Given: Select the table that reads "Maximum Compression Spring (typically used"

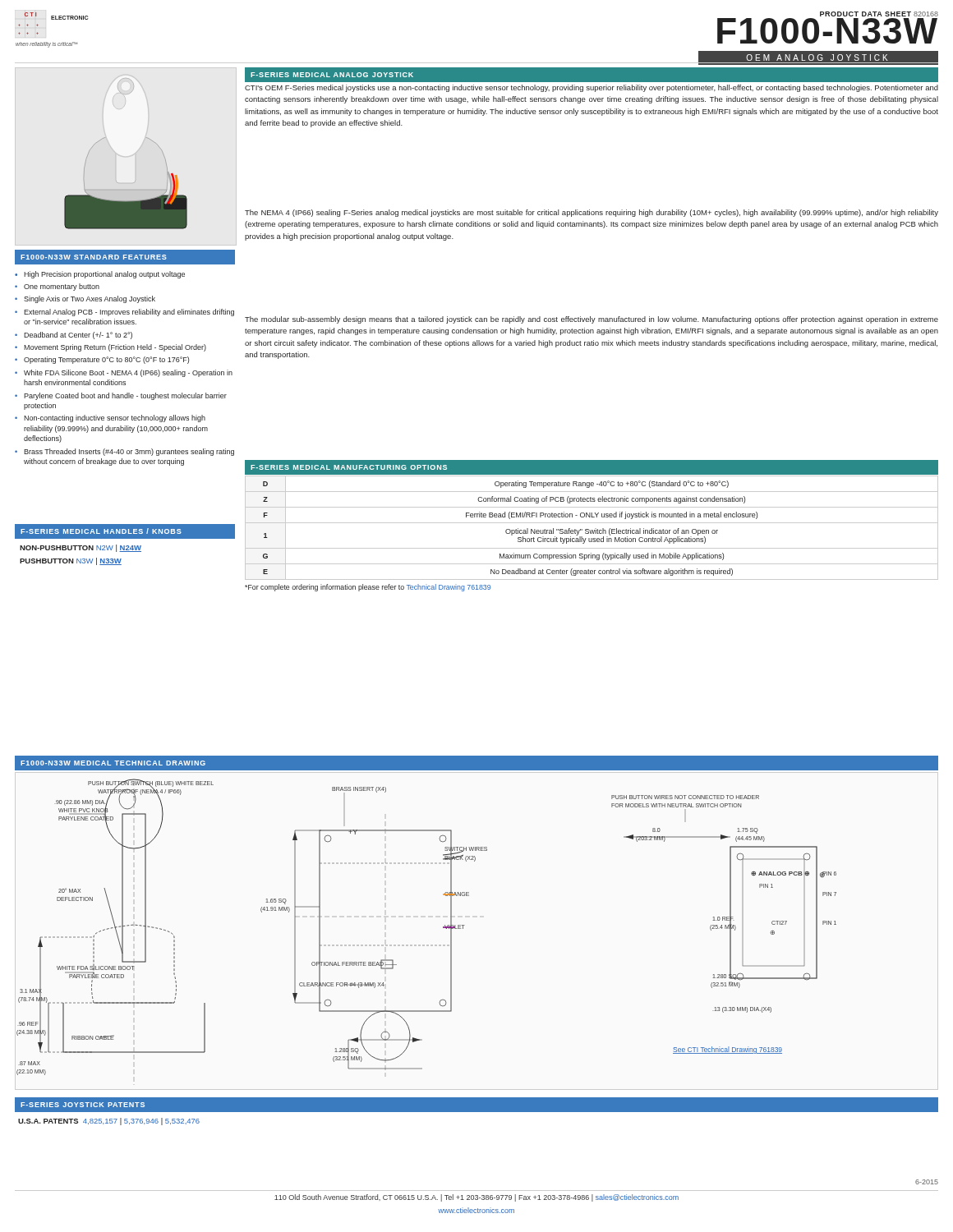Looking at the screenshot, I should (592, 533).
